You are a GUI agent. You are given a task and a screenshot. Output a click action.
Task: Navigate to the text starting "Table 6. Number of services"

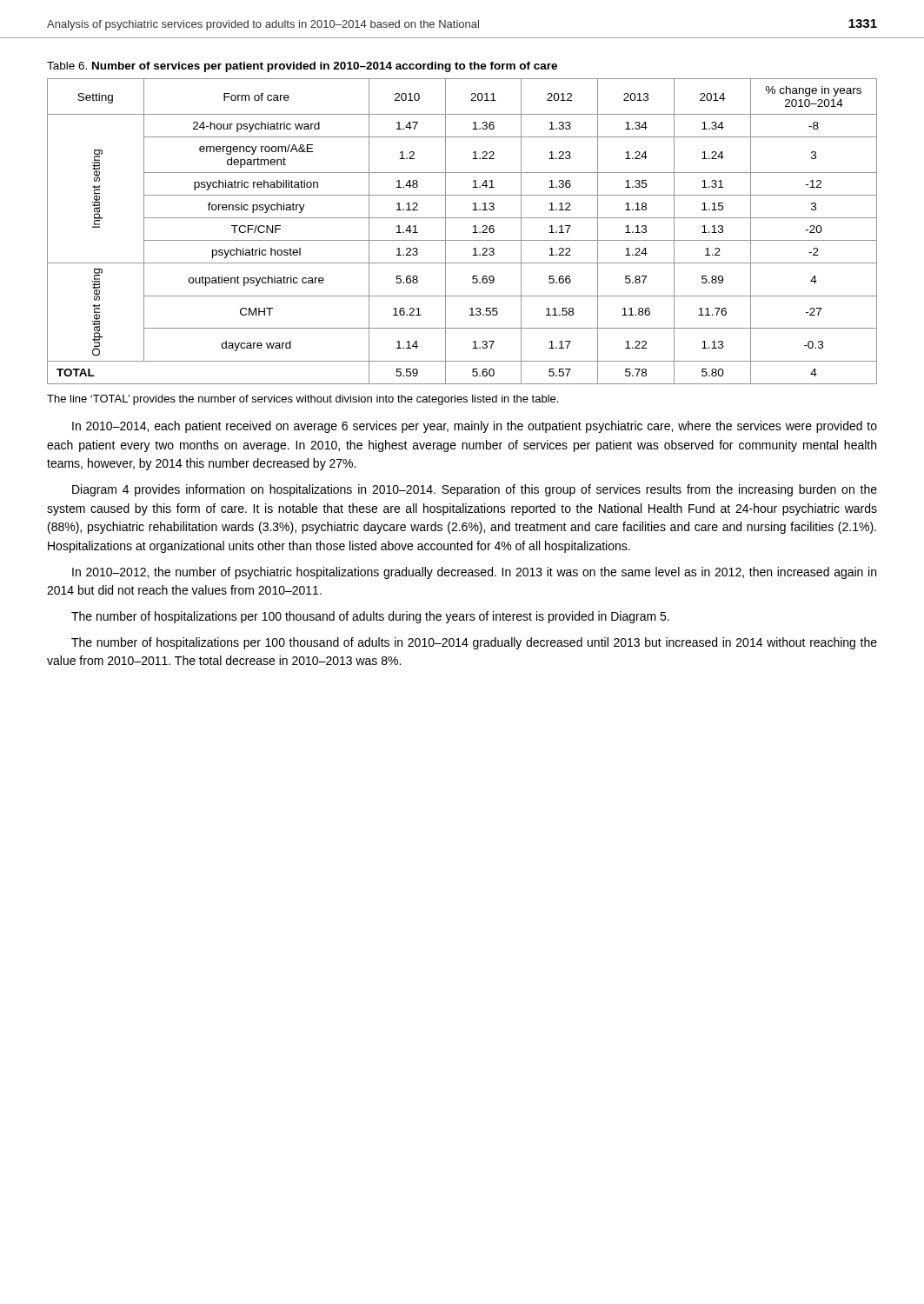pos(302,66)
